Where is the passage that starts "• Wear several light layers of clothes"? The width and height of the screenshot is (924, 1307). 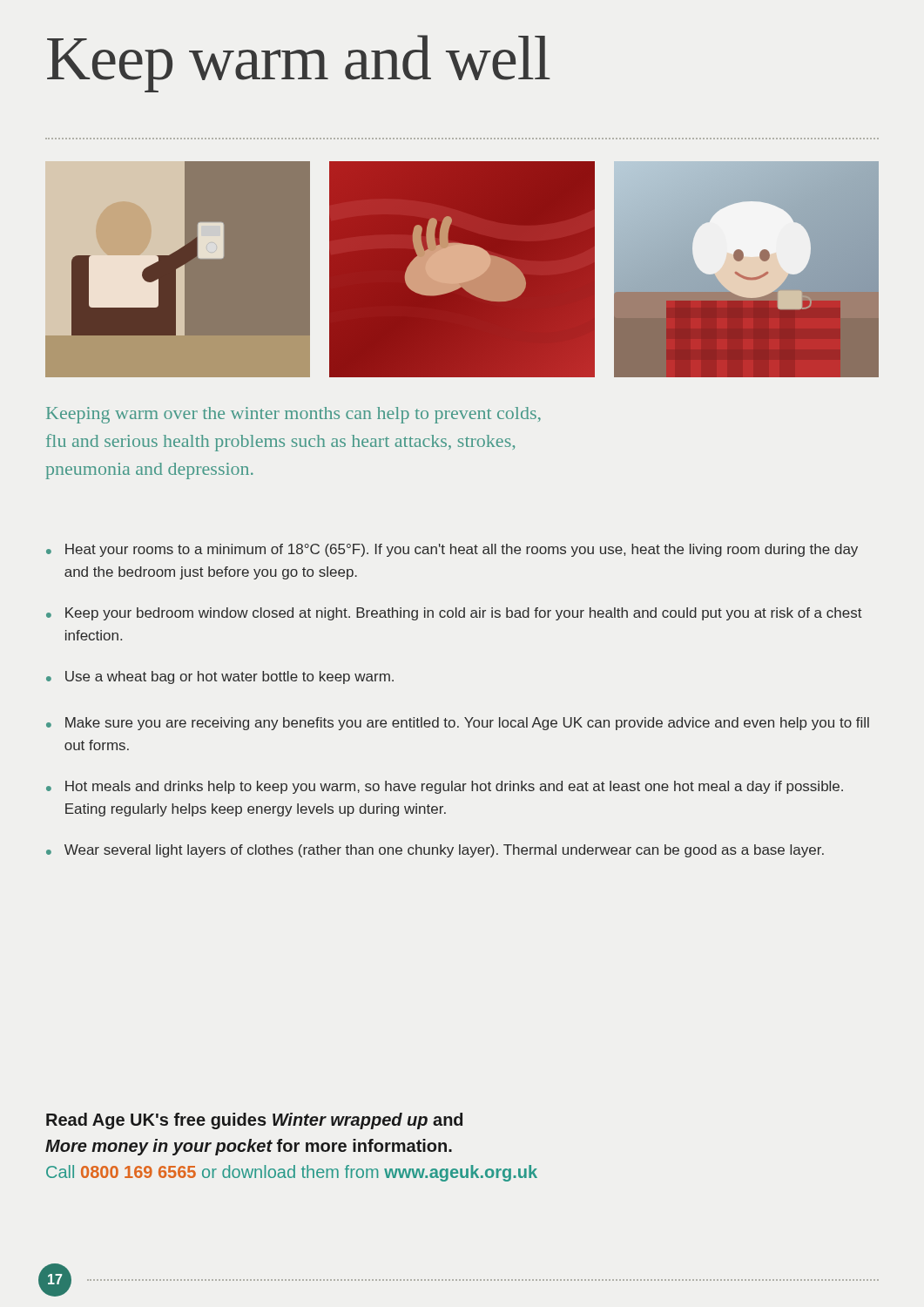tap(462, 853)
